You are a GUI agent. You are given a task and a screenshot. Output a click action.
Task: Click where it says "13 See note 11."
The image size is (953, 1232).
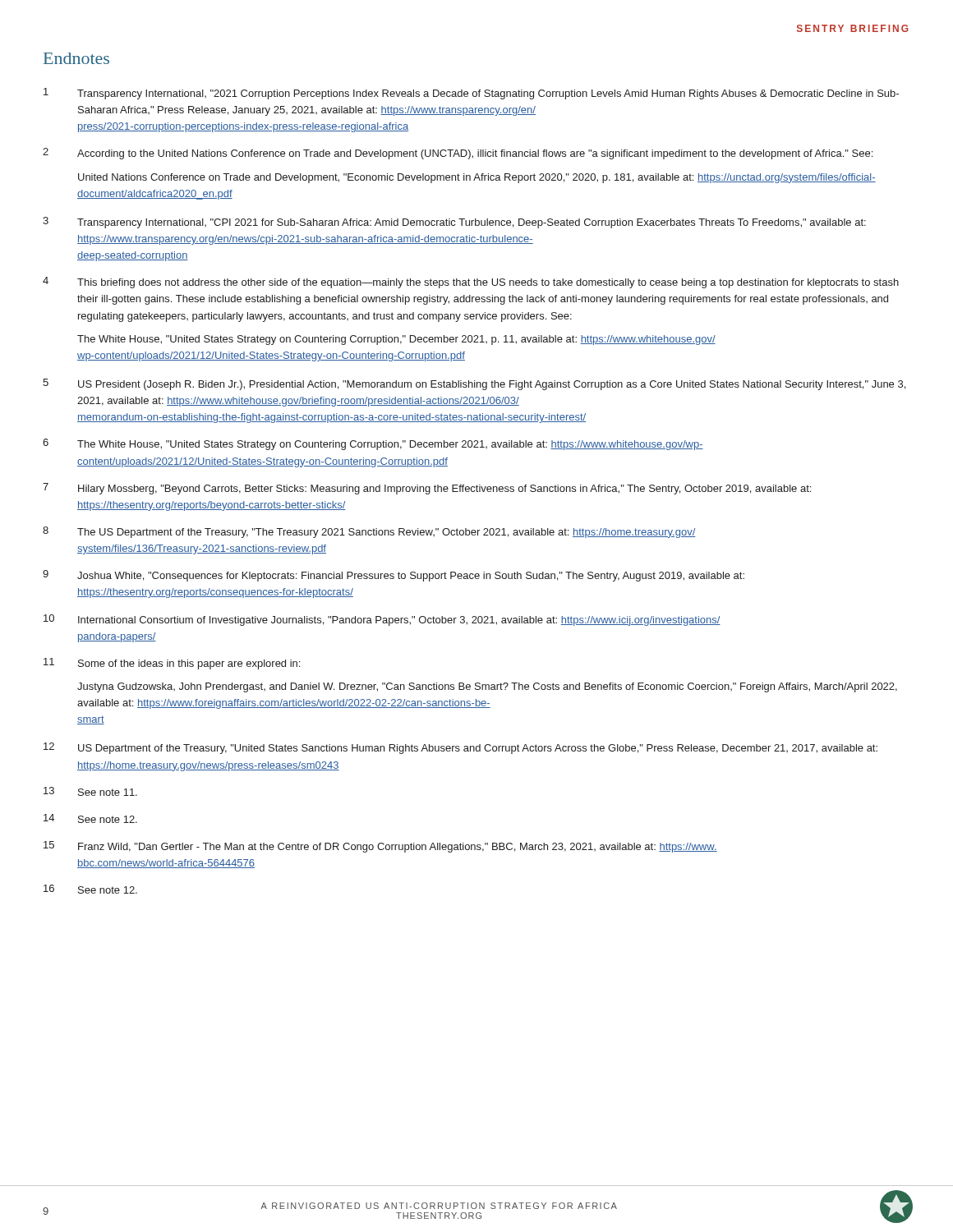click(90, 791)
